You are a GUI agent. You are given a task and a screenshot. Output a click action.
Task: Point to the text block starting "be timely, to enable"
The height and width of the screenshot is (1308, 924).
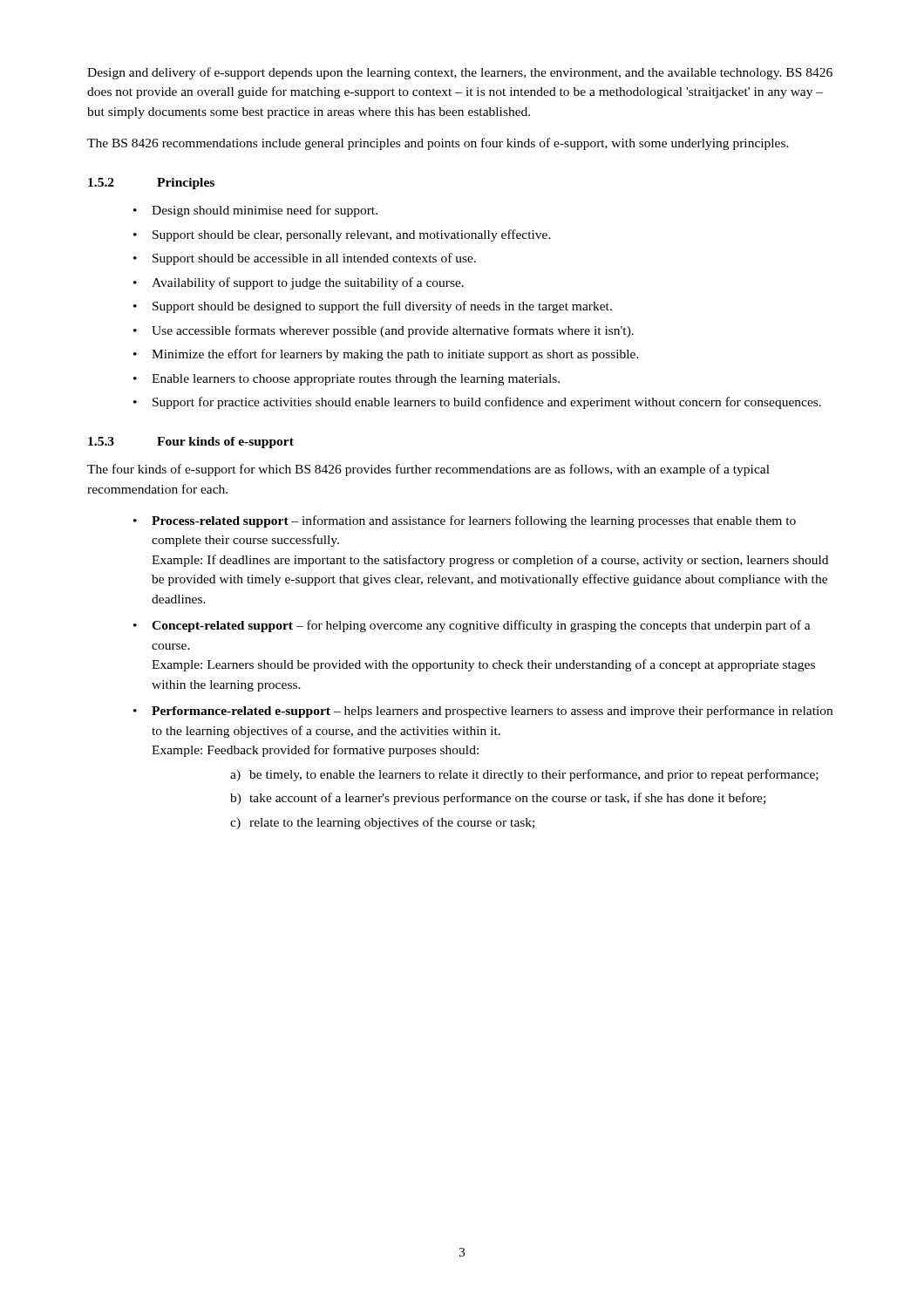pos(534,774)
